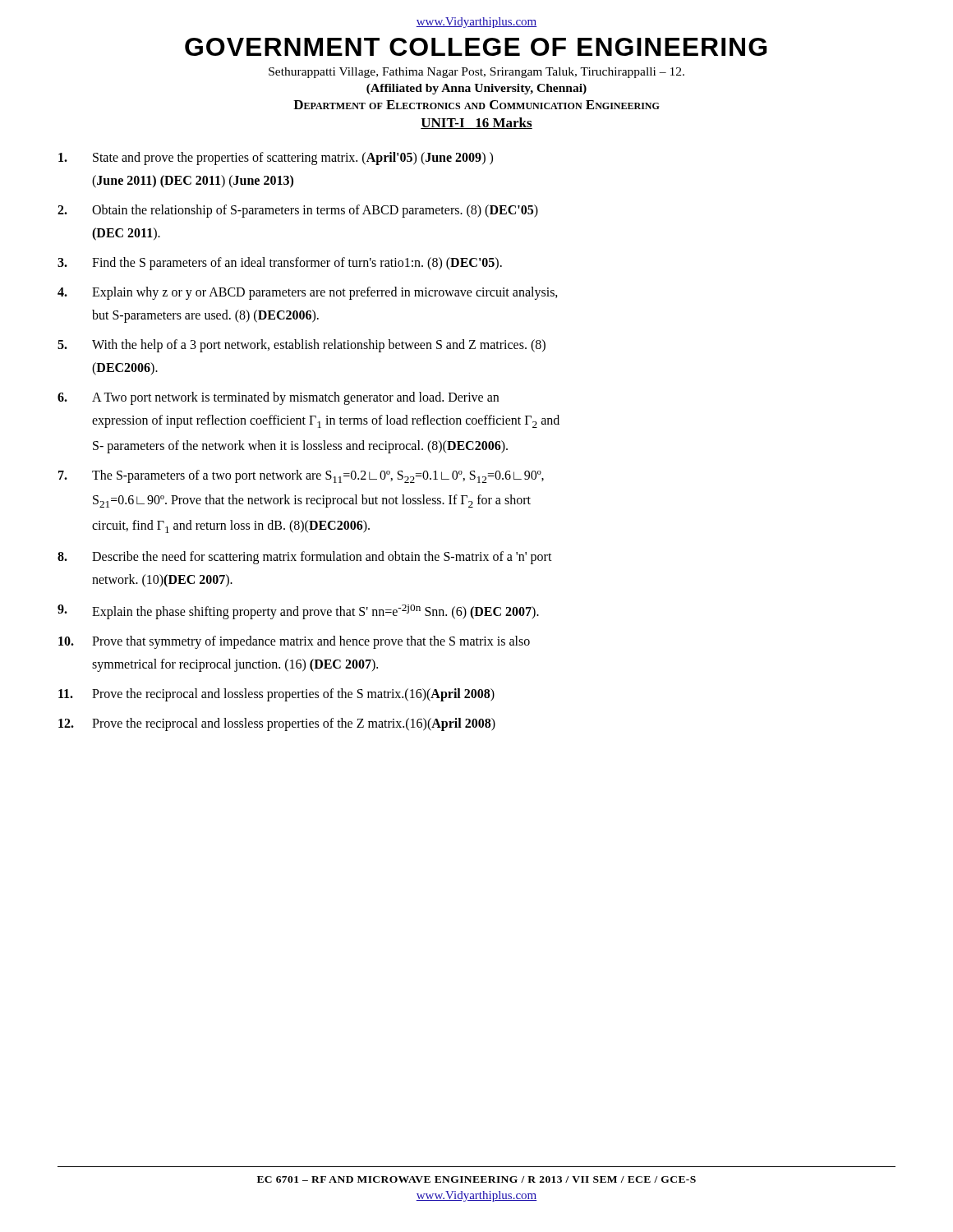953x1232 pixels.
Task: Find the list item containing "11. Prove the reciprocal and lossless properties"
Action: (x=476, y=694)
